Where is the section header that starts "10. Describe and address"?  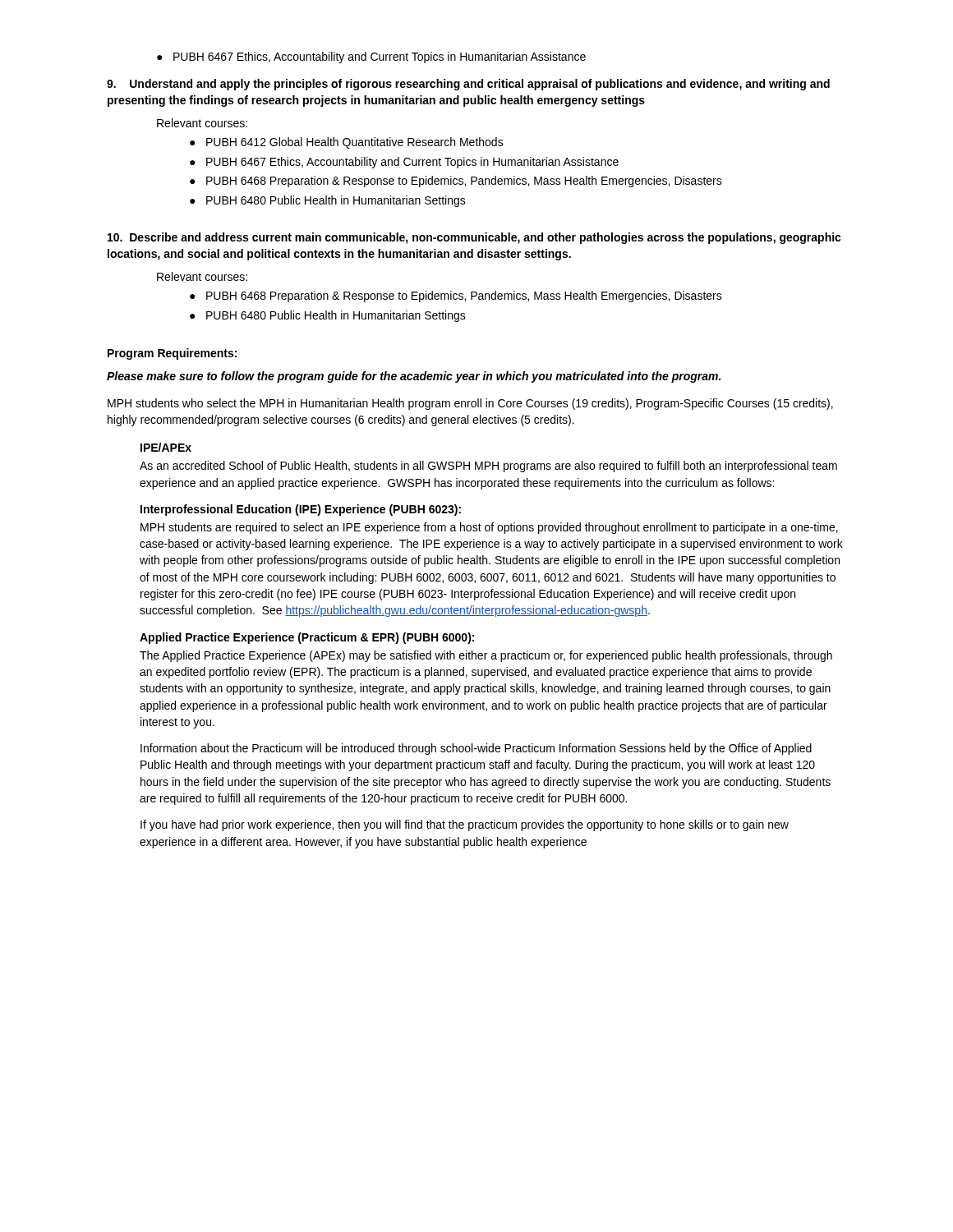pyautogui.click(x=474, y=245)
